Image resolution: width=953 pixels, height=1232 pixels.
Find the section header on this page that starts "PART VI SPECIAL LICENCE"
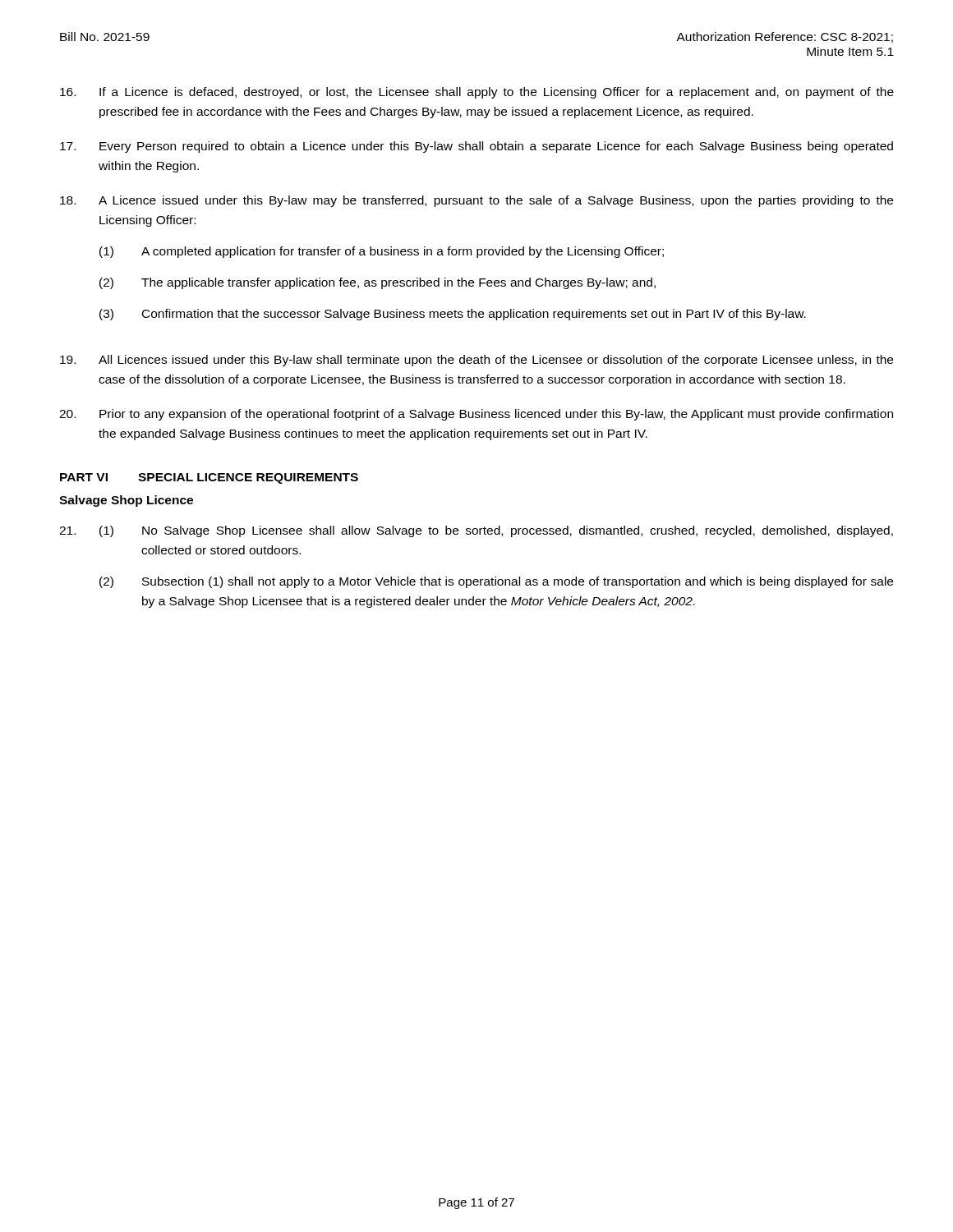(x=209, y=477)
